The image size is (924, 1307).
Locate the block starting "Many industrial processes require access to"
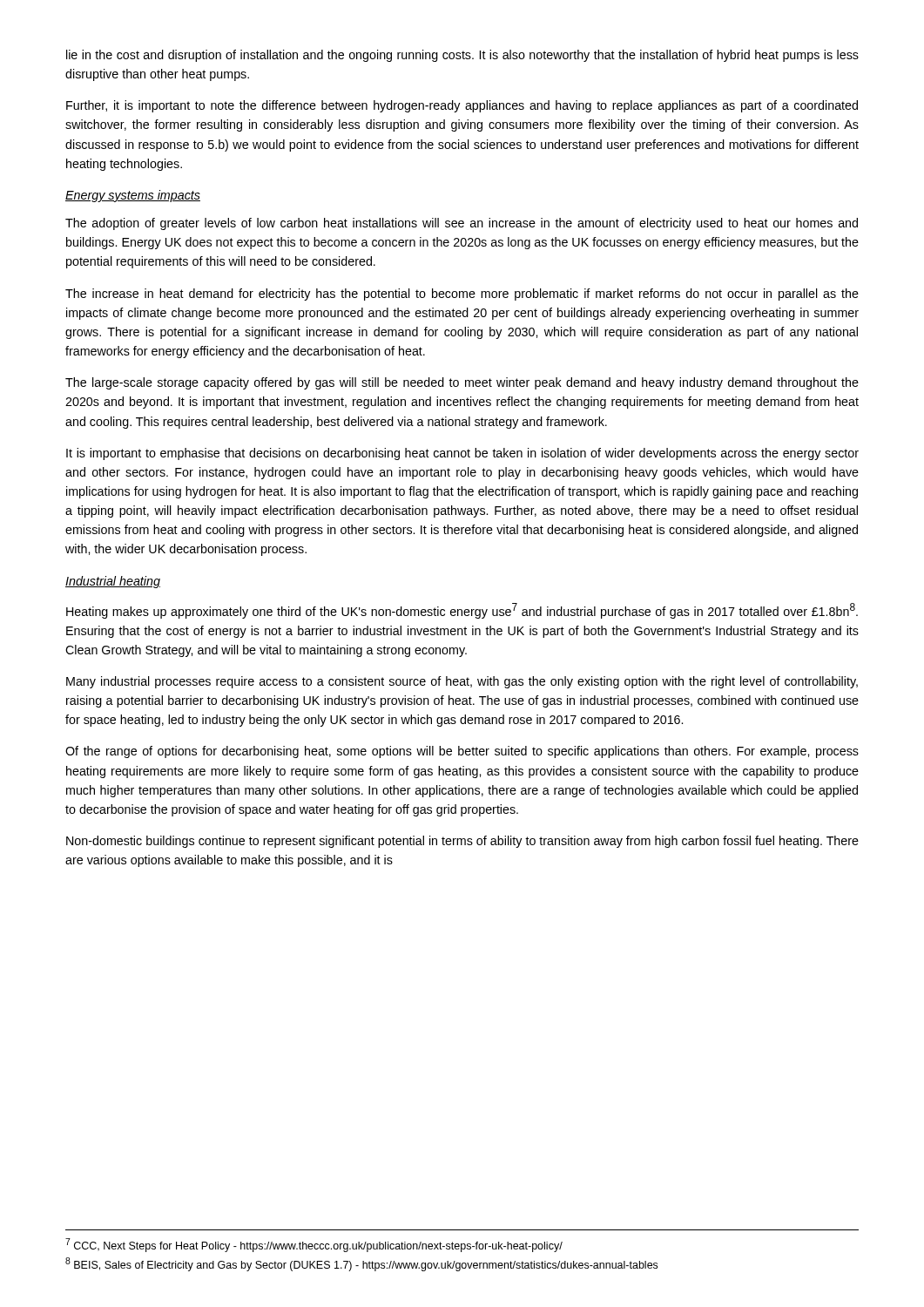462,701
